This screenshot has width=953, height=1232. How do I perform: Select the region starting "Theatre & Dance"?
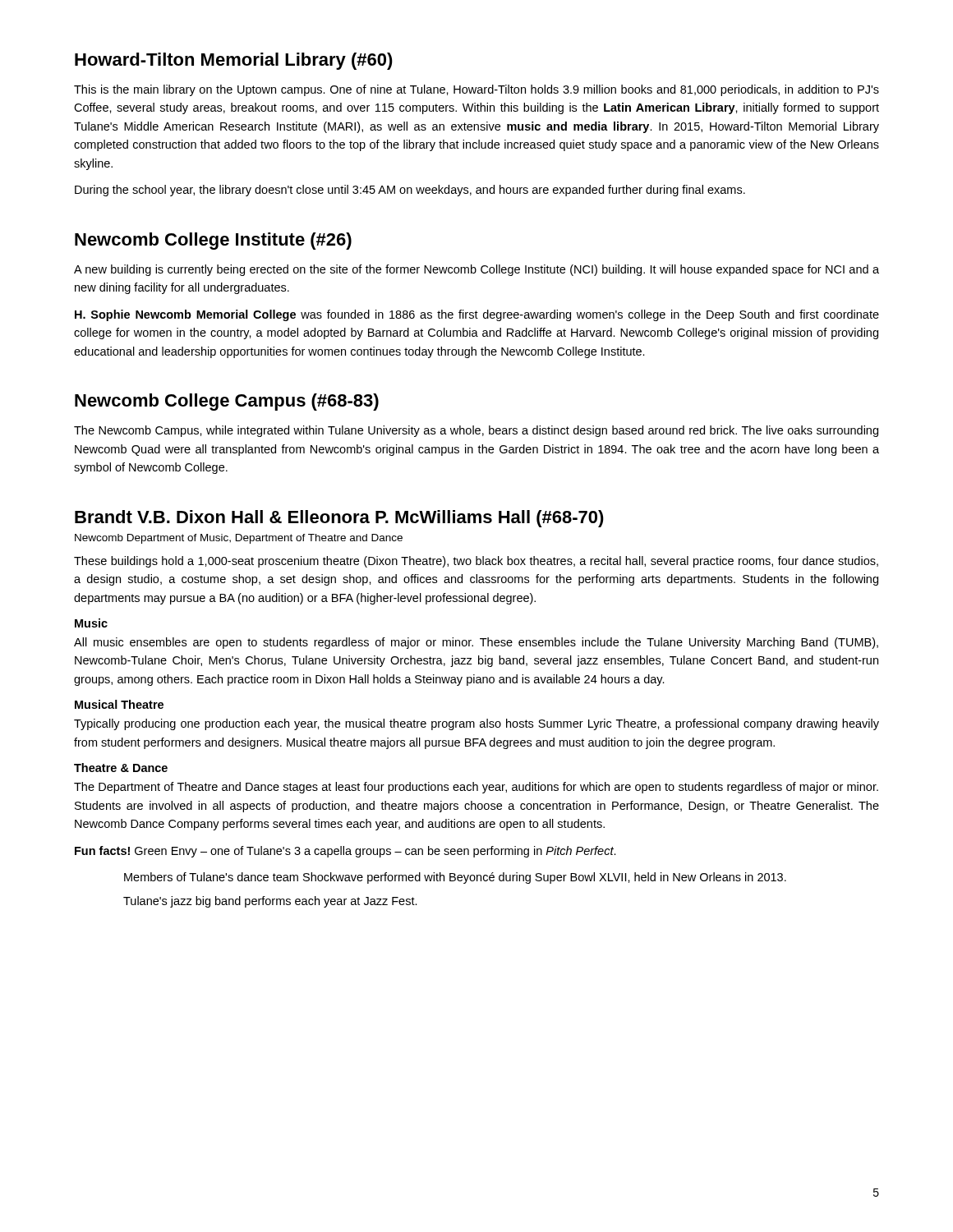(x=121, y=768)
